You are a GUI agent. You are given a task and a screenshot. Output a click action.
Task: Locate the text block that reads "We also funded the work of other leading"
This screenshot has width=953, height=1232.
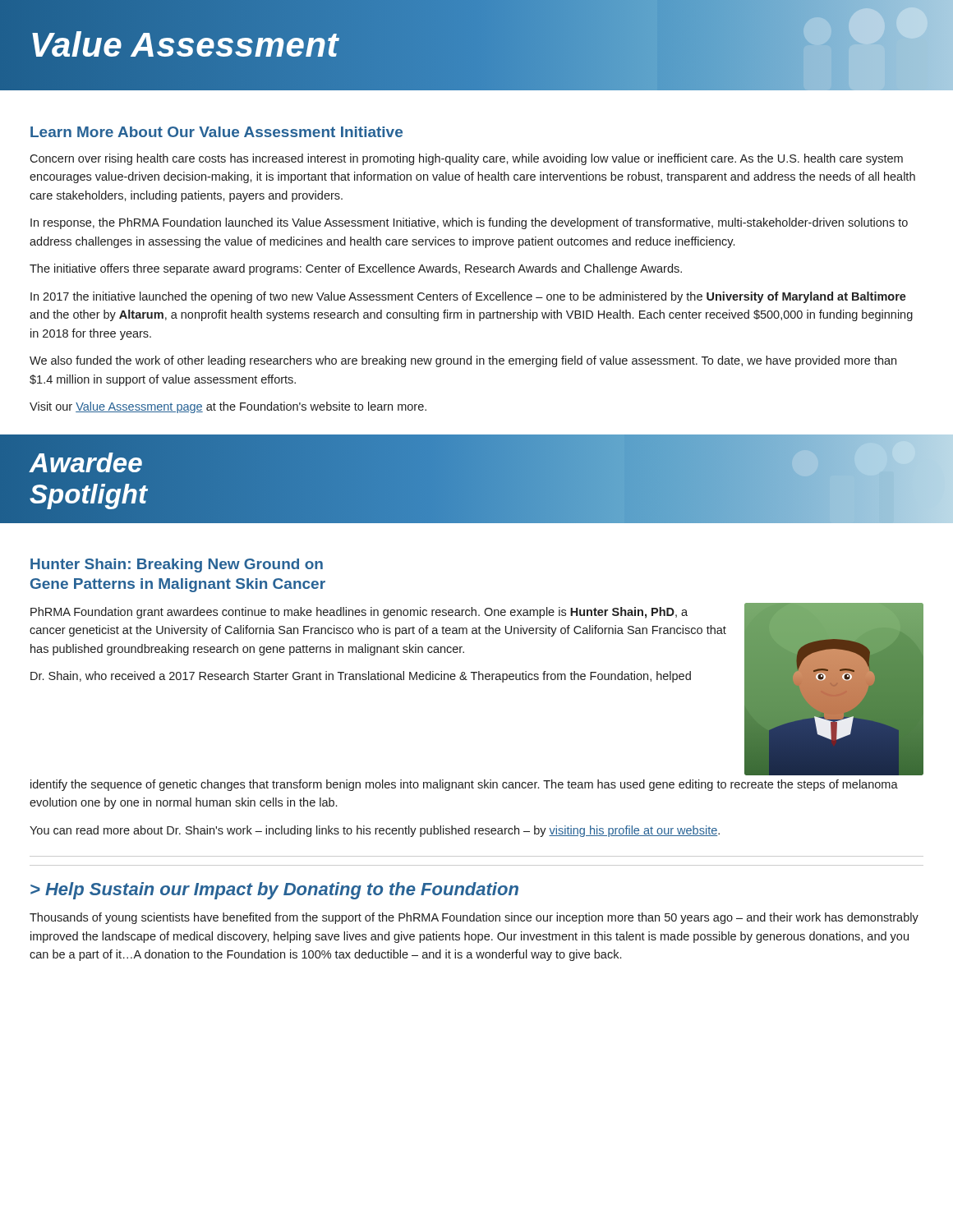pos(463,370)
